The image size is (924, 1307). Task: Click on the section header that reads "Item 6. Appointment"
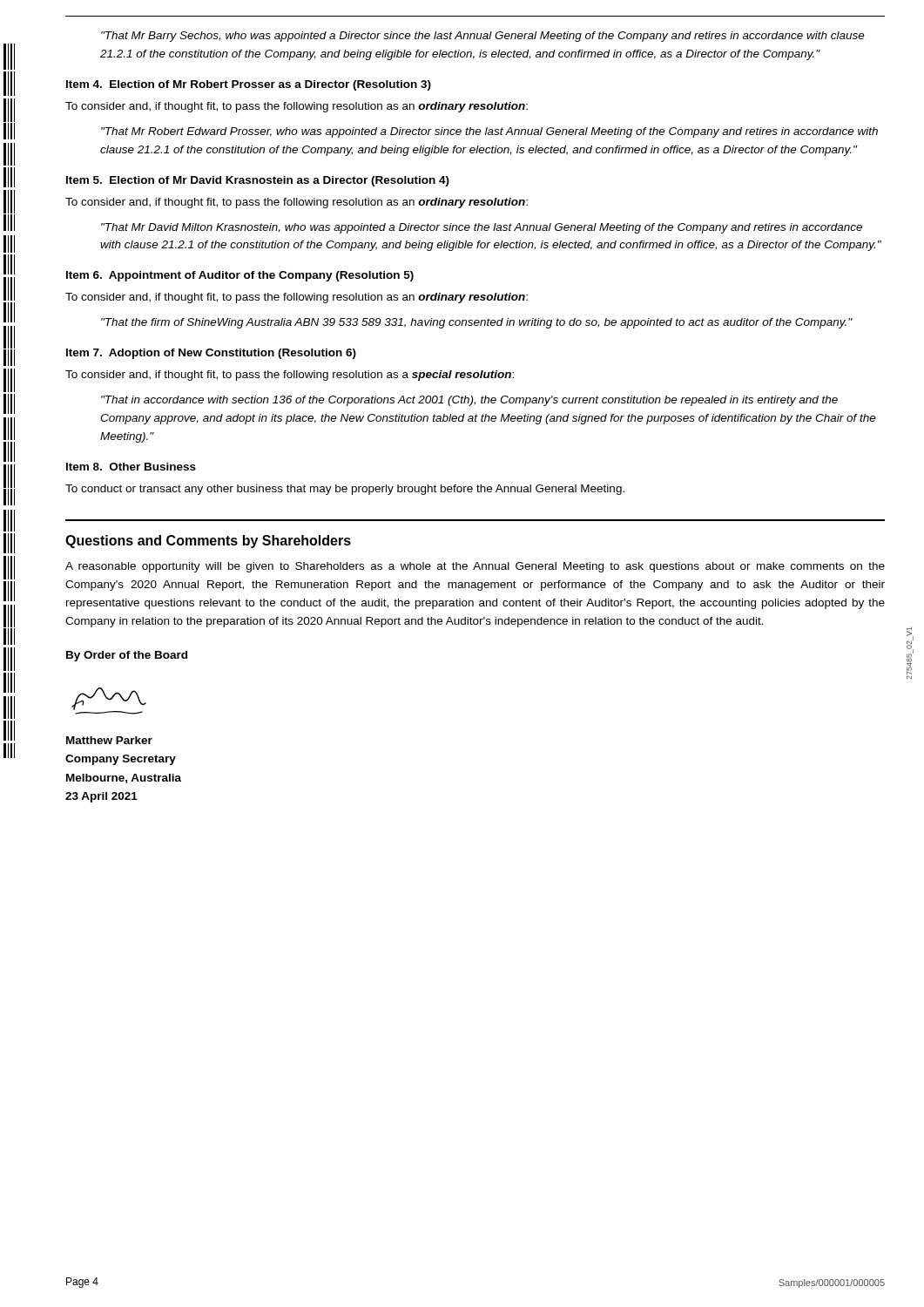click(x=240, y=275)
